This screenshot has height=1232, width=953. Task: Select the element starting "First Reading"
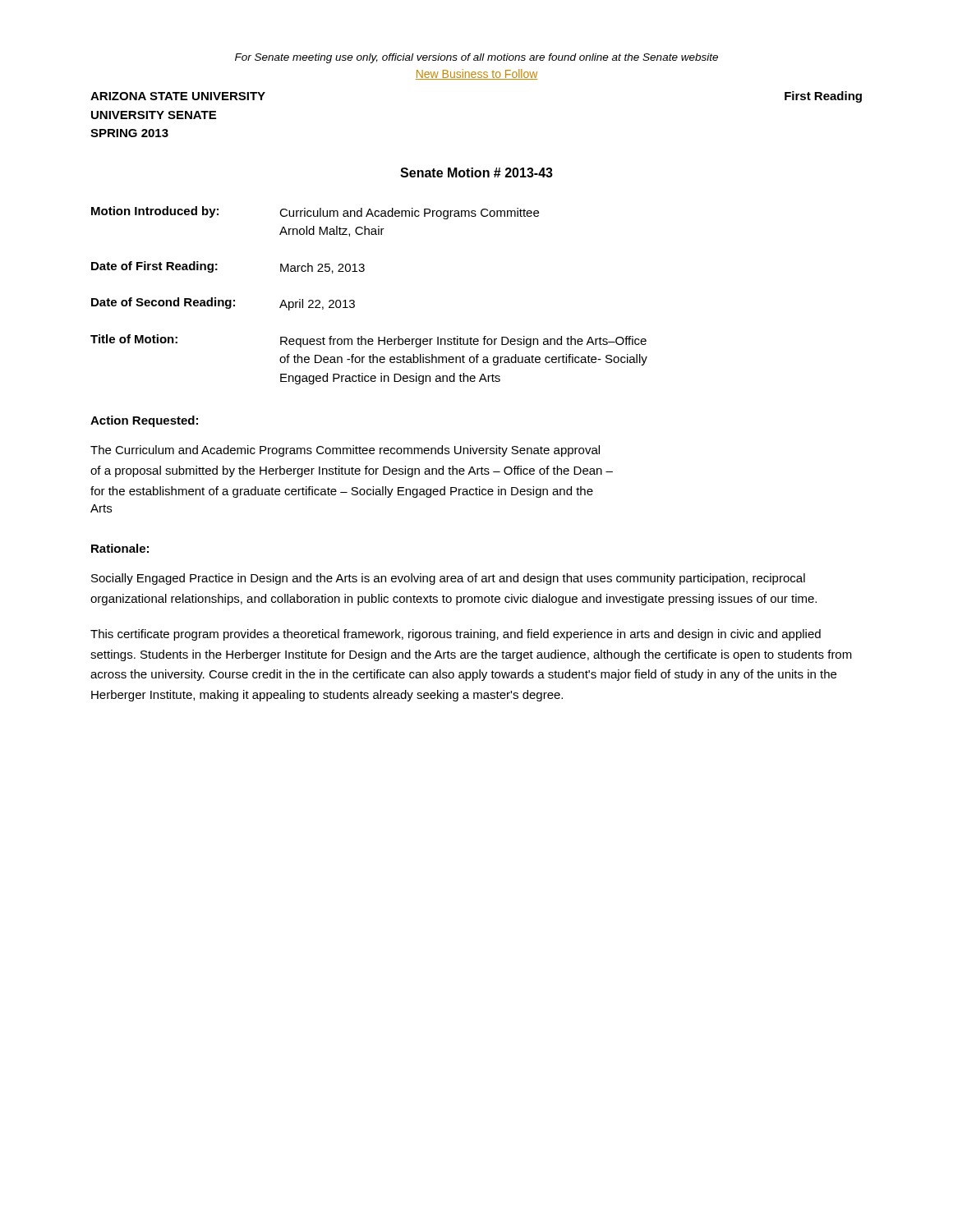(x=823, y=96)
